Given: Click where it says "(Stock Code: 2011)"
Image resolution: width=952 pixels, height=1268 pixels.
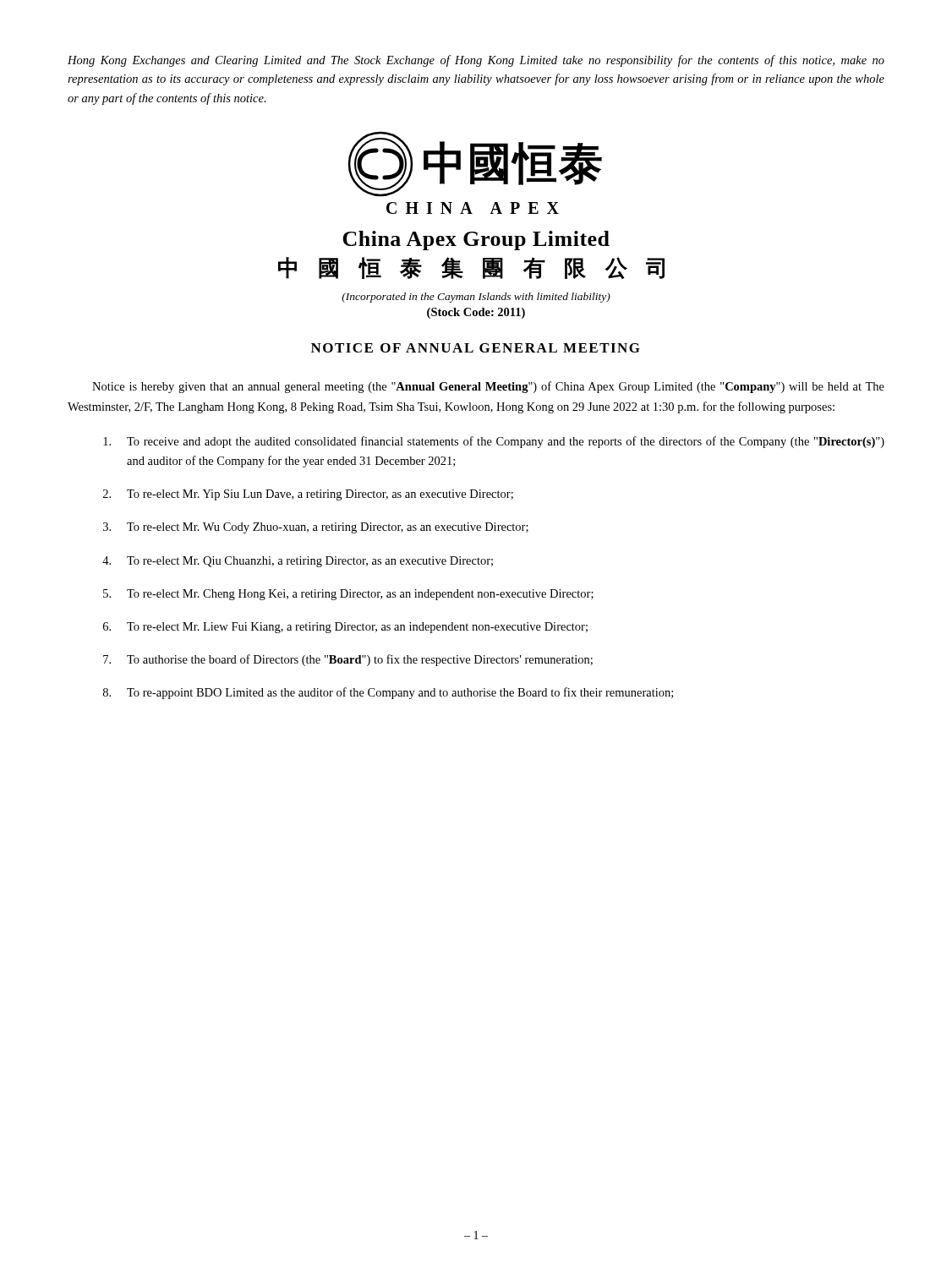Looking at the screenshot, I should (476, 312).
